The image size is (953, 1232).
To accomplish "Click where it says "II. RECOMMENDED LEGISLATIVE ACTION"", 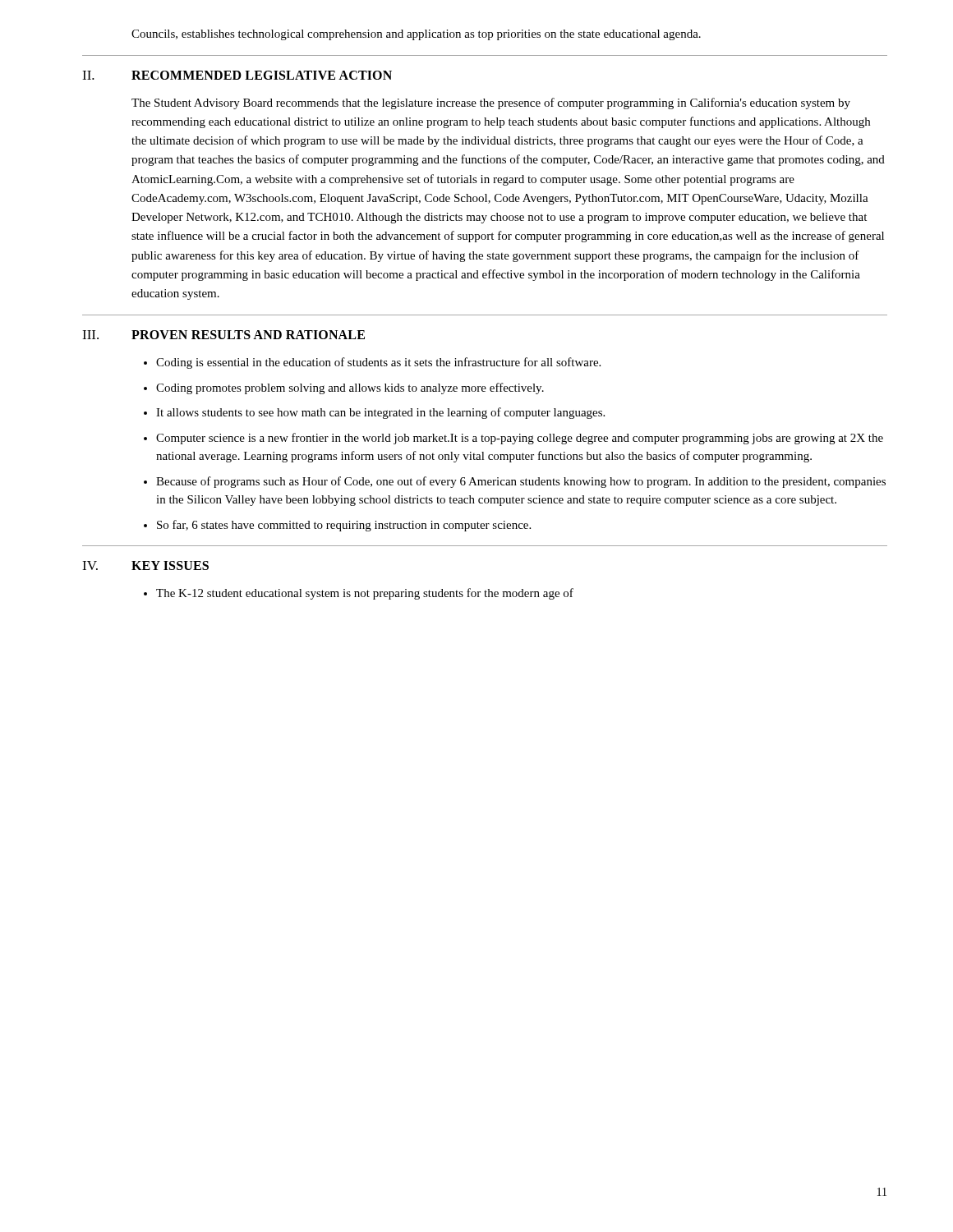I will pyautogui.click(x=237, y=75).
